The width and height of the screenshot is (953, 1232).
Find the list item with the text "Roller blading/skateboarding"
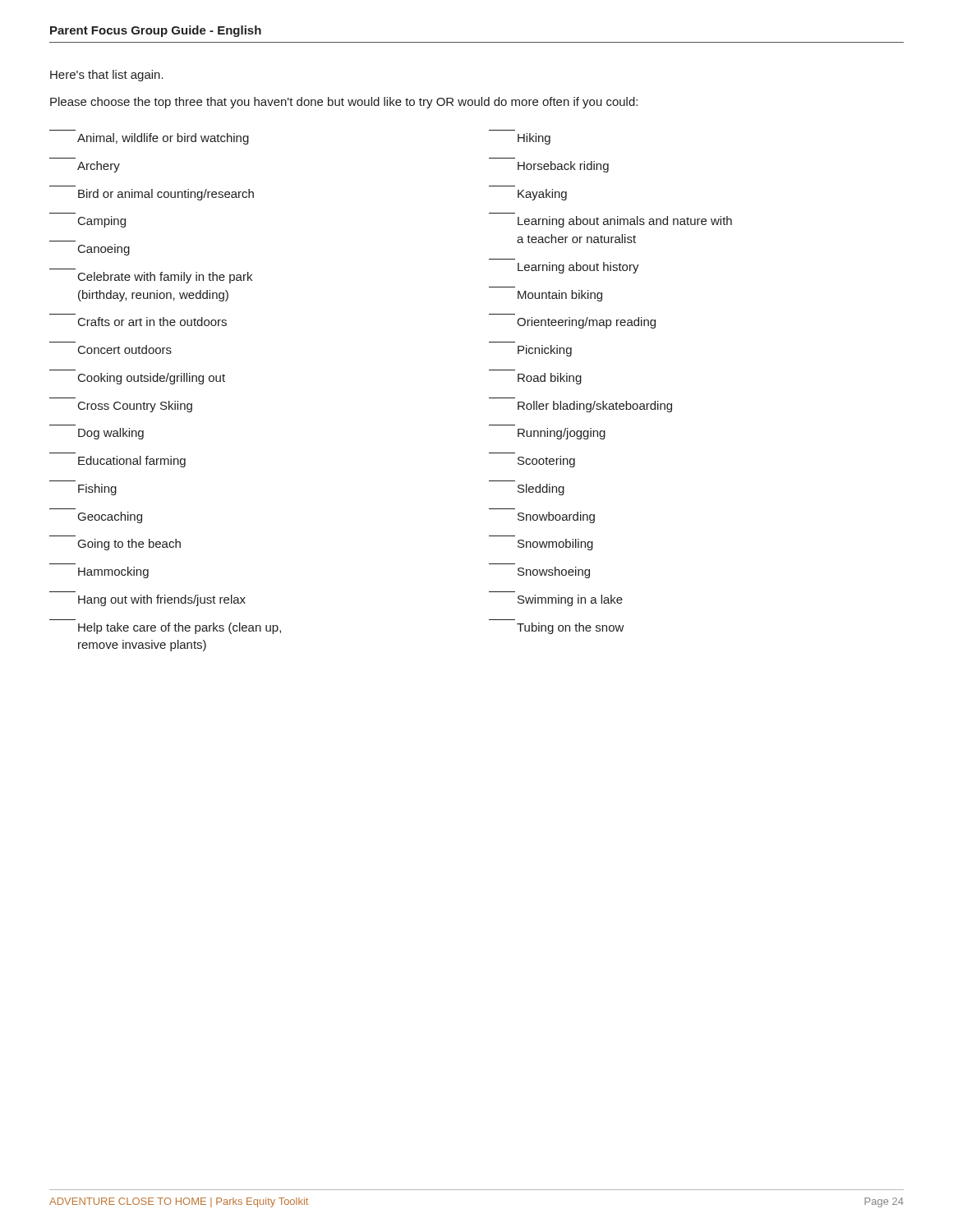[595, 407]
